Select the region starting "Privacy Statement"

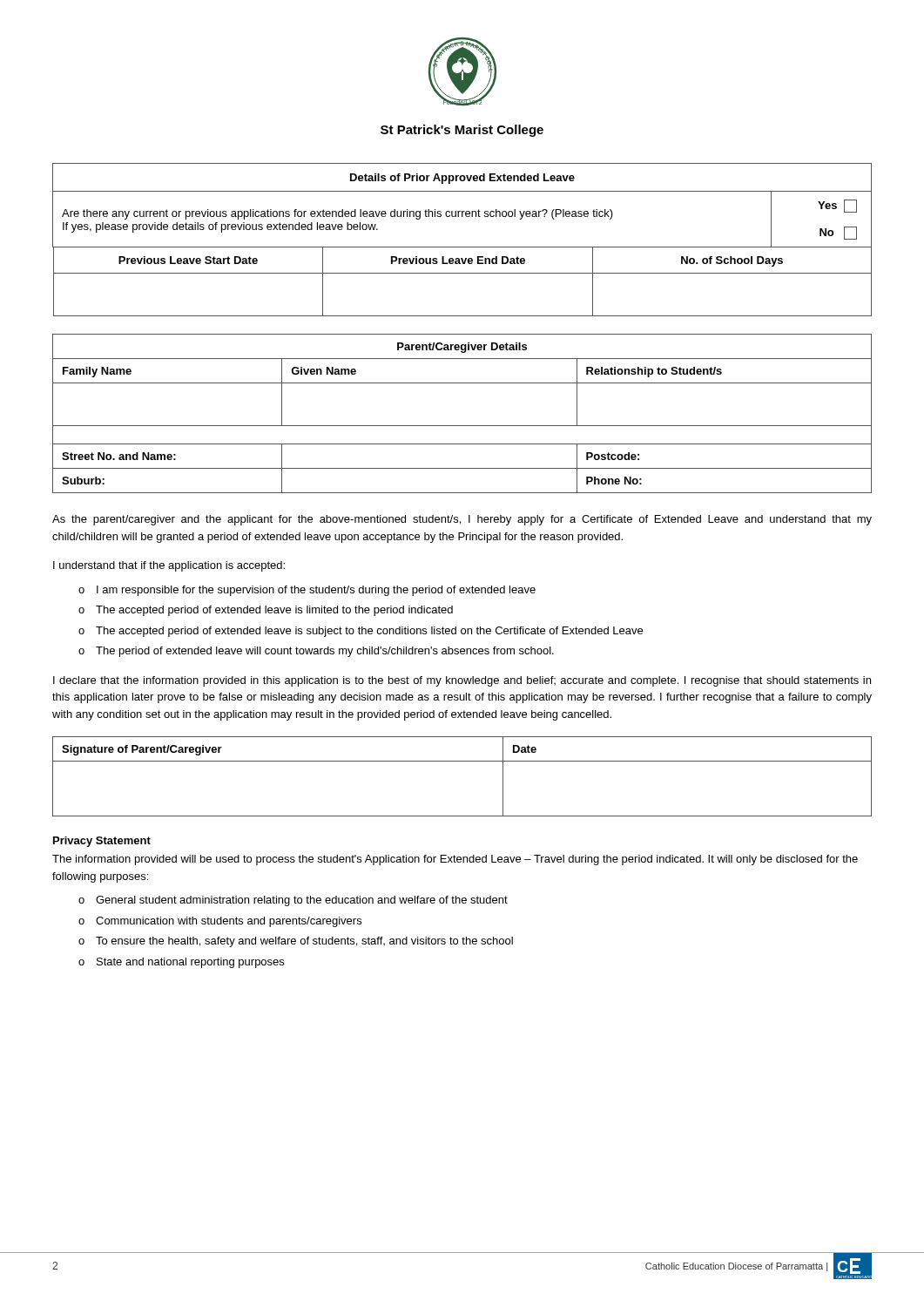[101, 841]
